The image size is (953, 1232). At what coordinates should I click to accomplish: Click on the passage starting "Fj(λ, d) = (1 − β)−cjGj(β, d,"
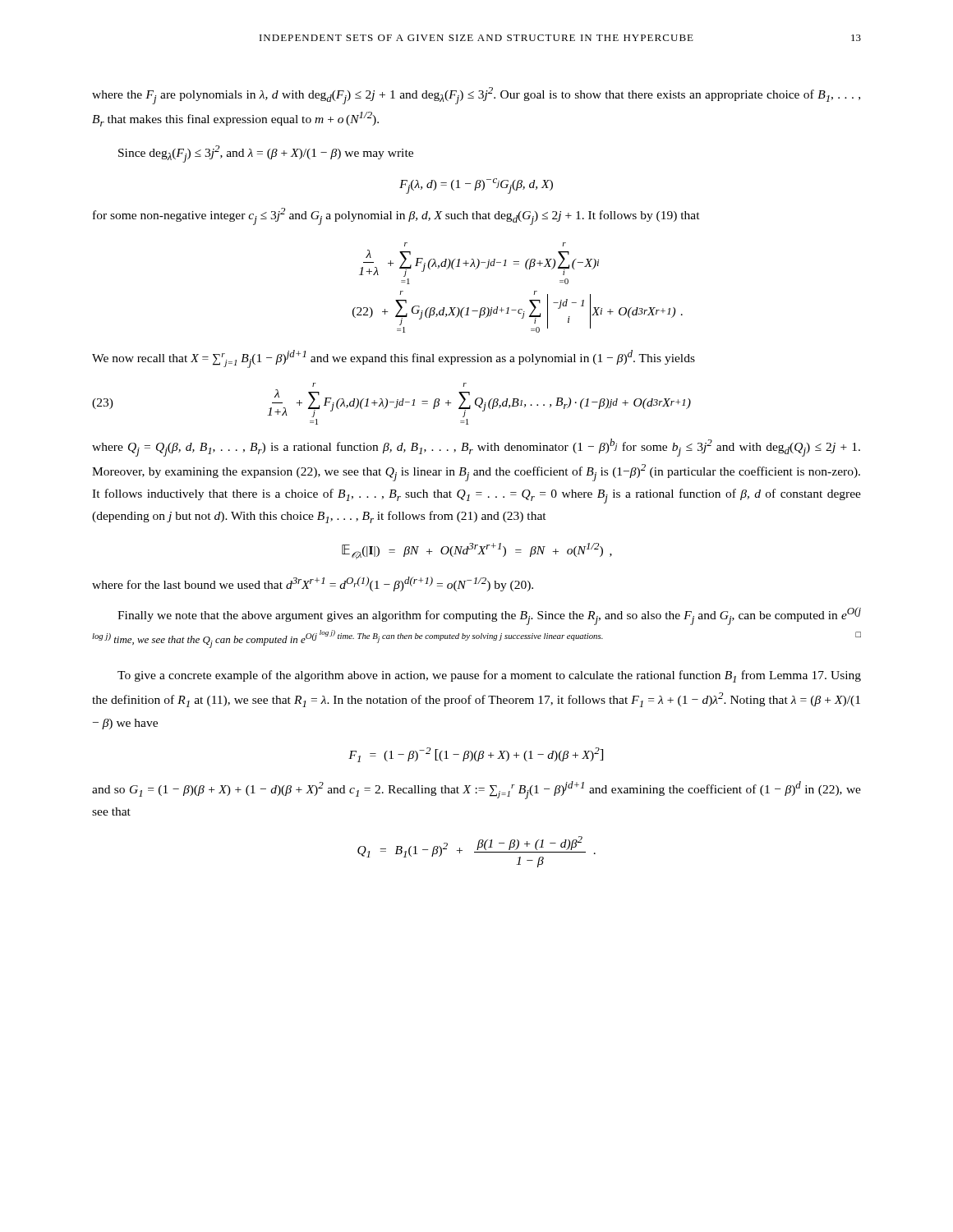(476, 184)
